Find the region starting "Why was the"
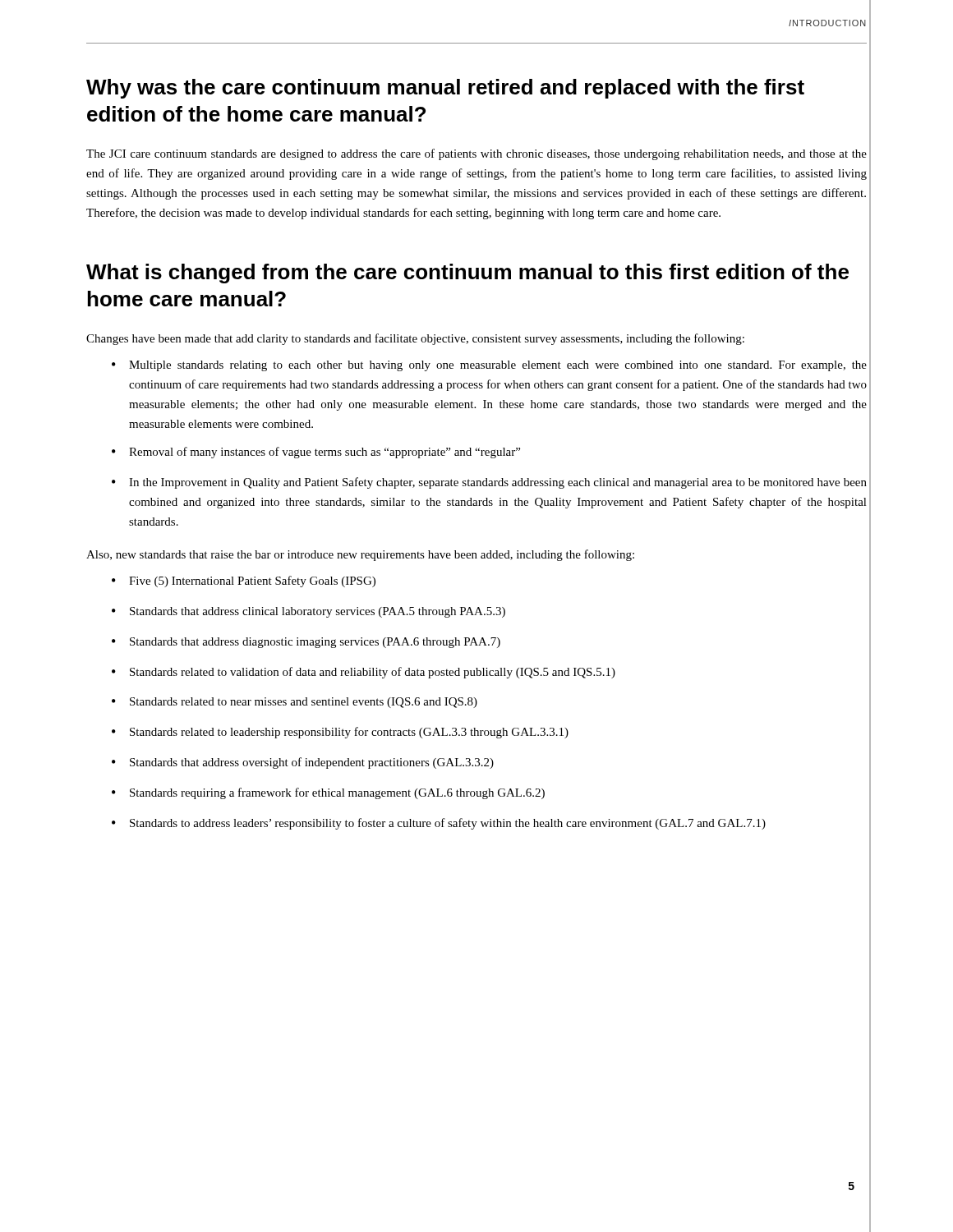953x1232 pixels. pyautogui.click(x=445, y=100)
